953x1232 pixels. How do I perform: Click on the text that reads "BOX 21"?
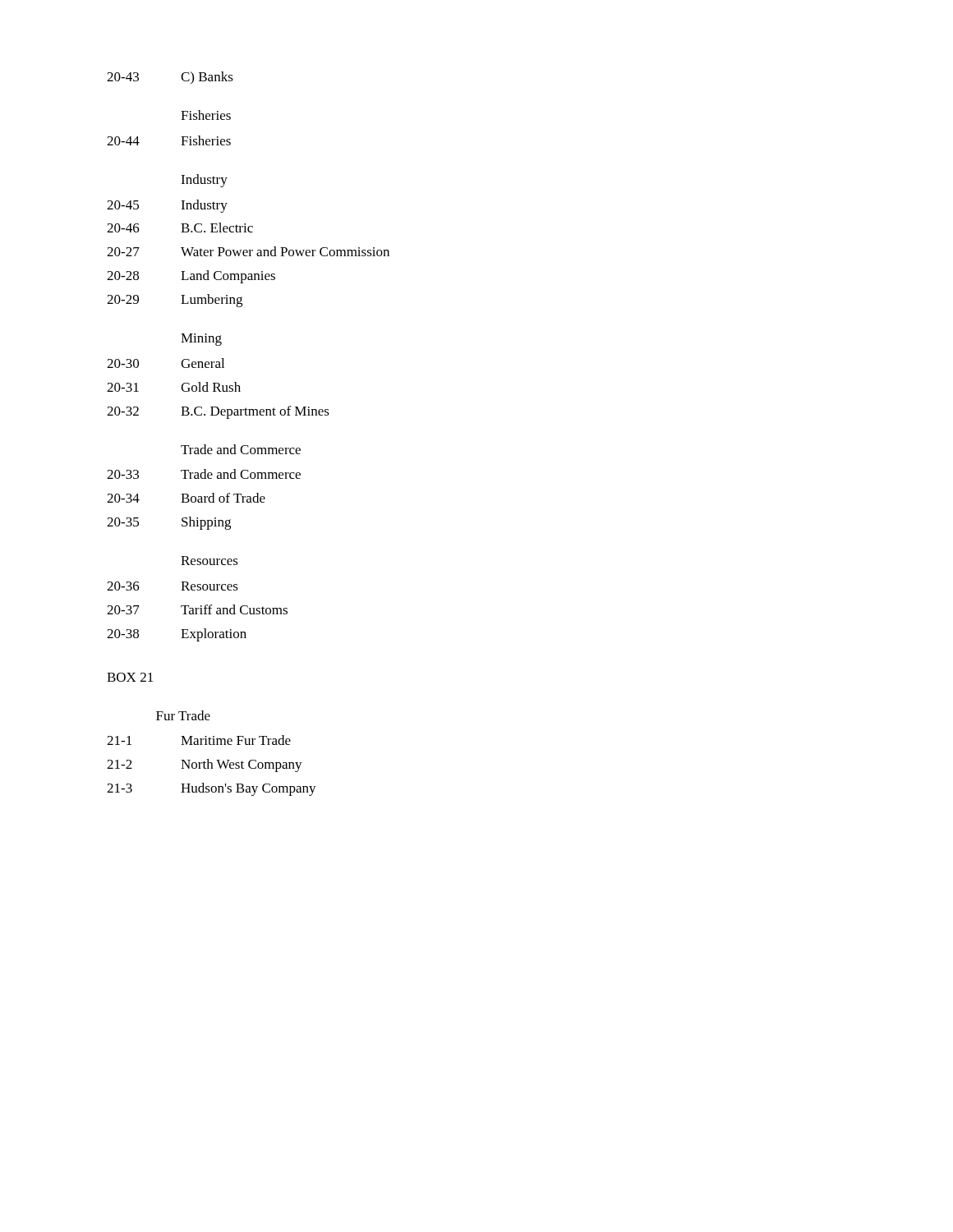point(130,677)
